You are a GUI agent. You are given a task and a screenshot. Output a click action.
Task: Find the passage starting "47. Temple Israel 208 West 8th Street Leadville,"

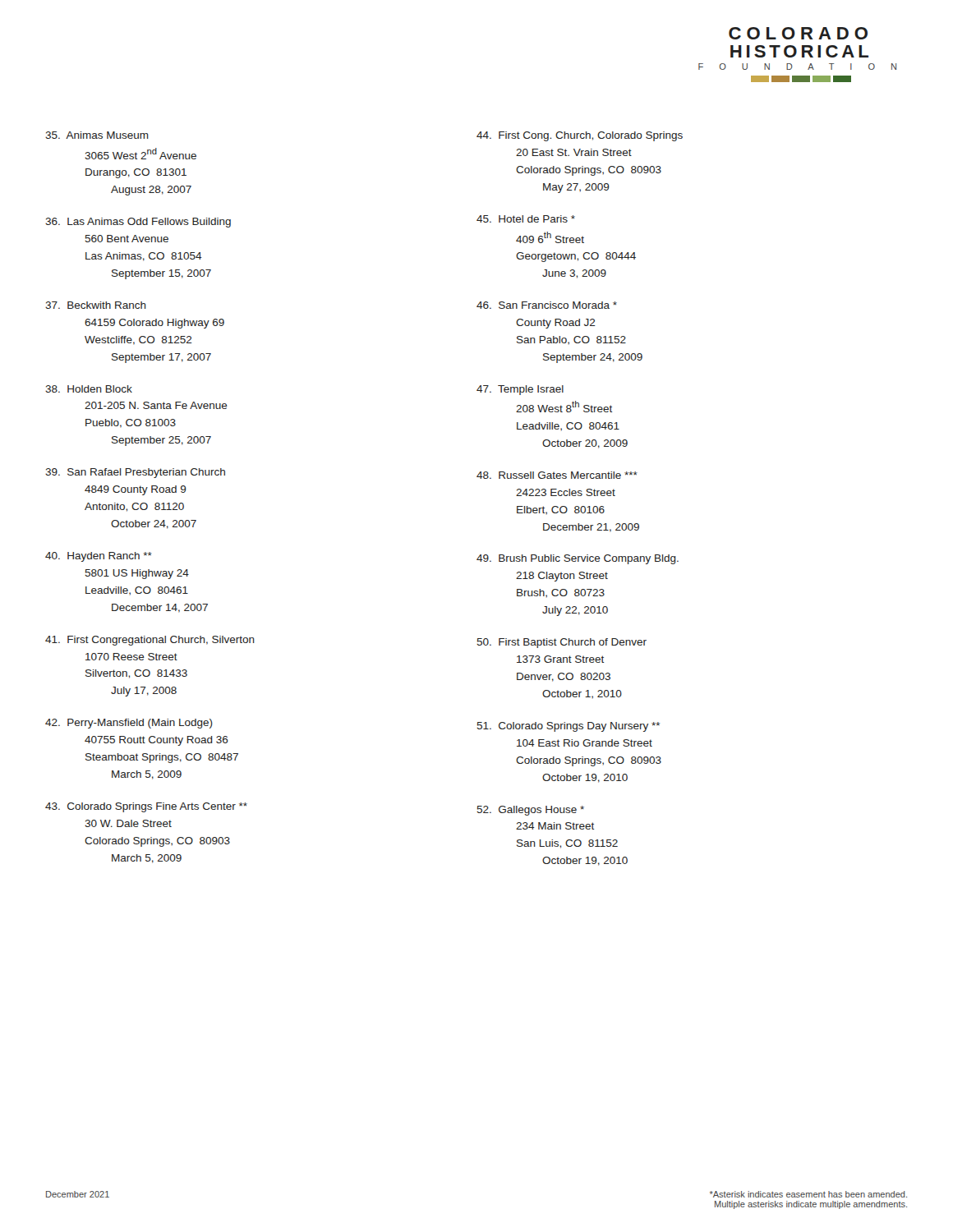tap(520, 390)
